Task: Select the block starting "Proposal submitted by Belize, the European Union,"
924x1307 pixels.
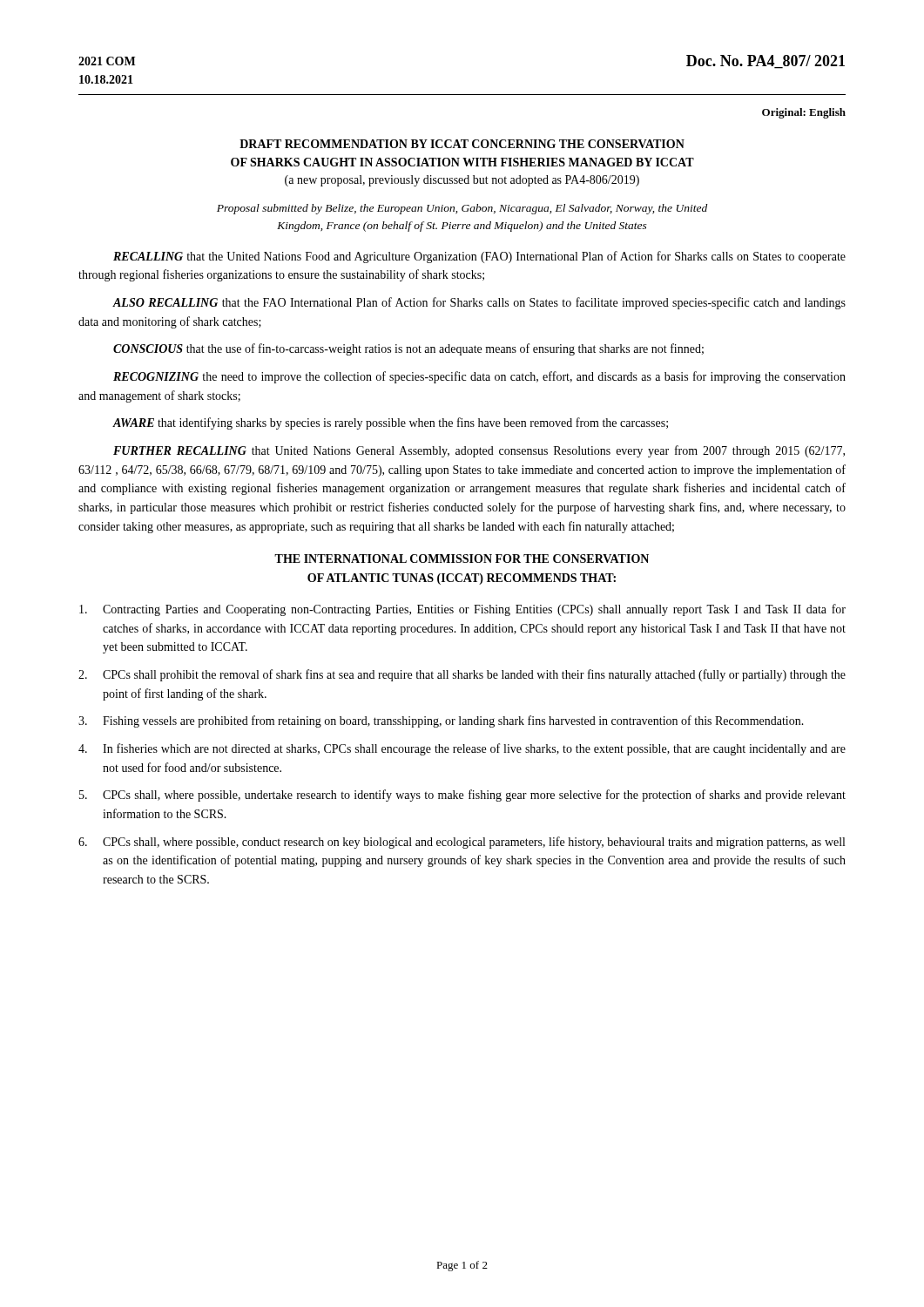Action: [462, 217]
